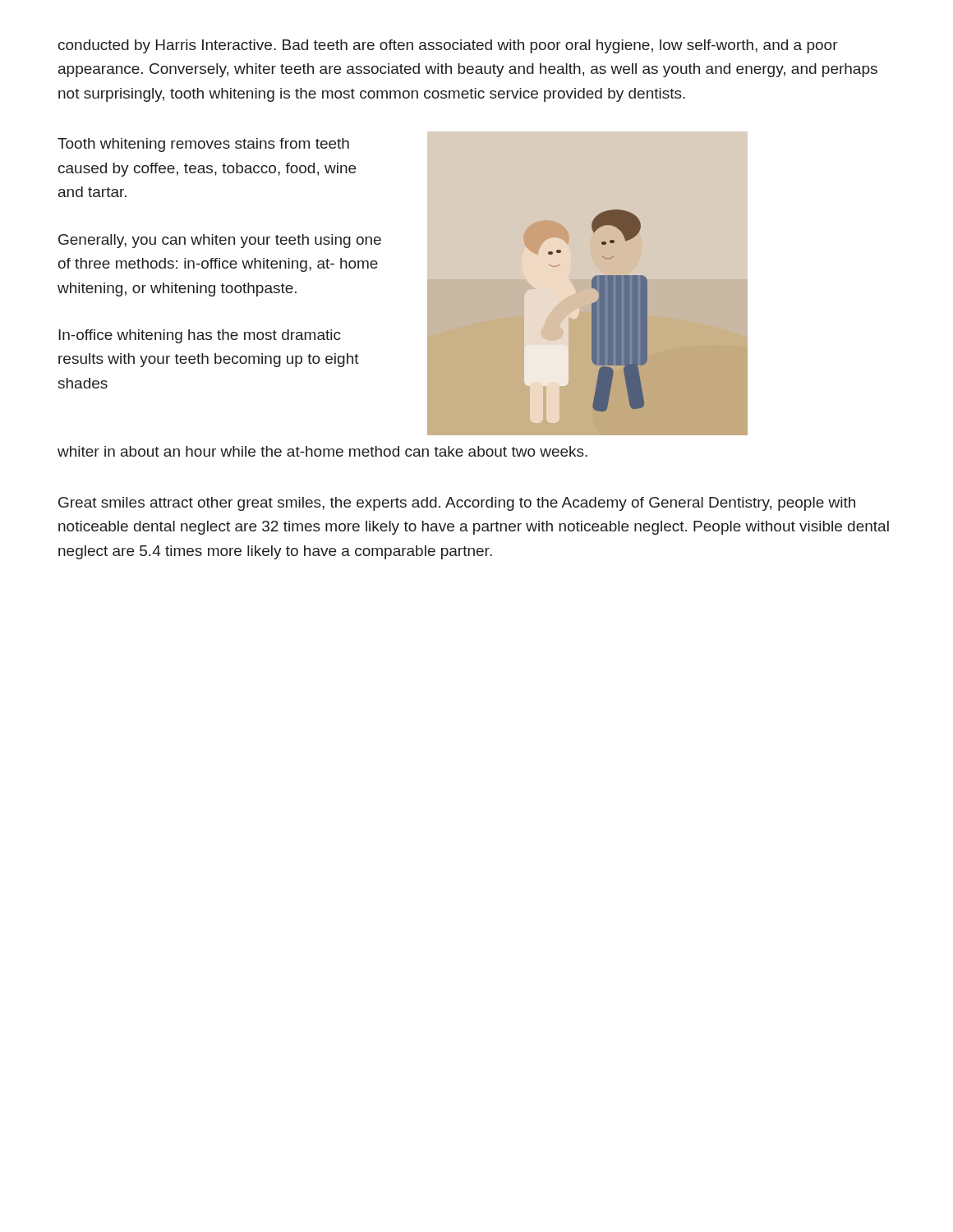Select the photo
This screenshot has width=953, height=1232.
[661, 286]
